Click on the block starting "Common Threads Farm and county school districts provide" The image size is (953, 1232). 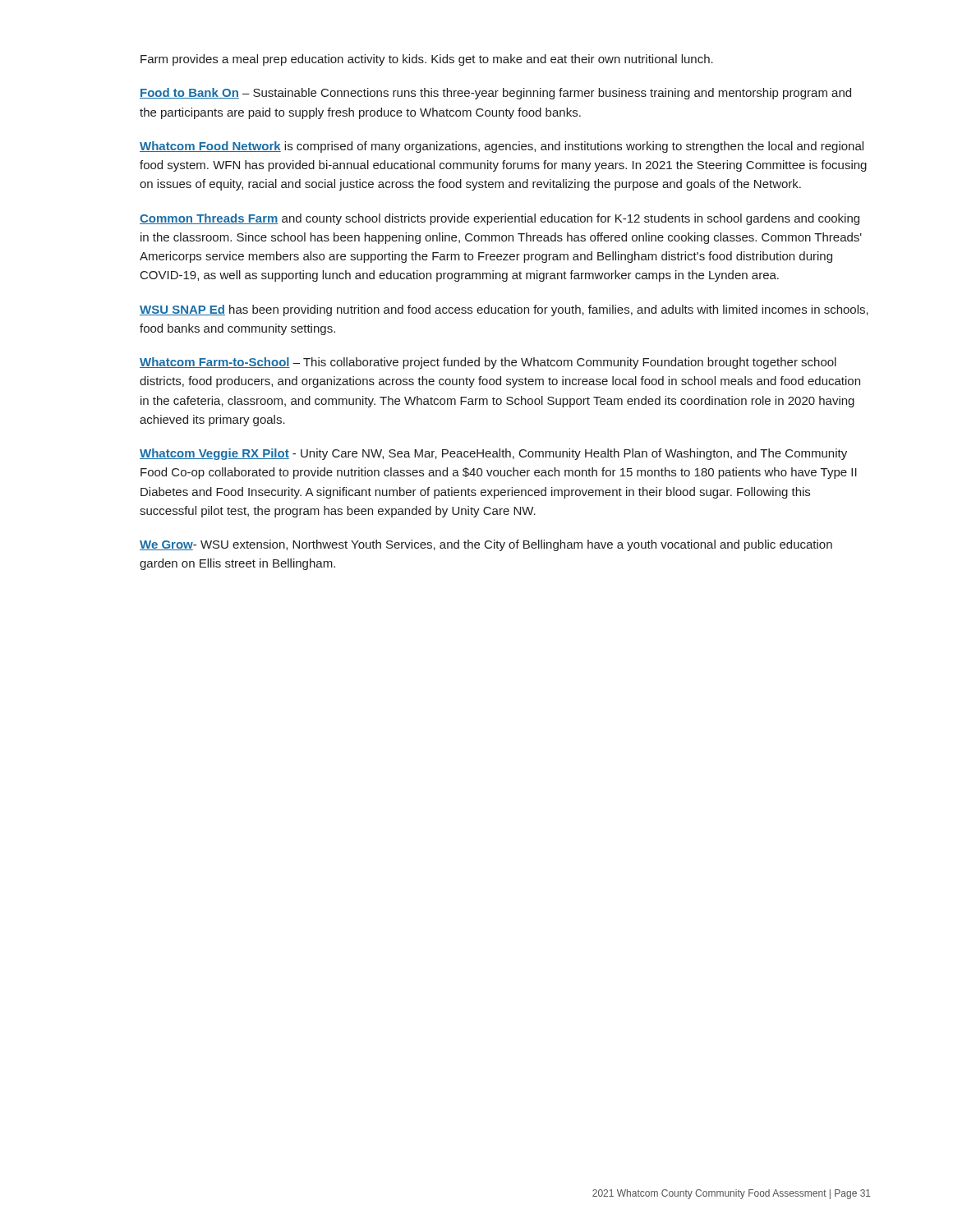pyautogui.click(x=501, y=246)
